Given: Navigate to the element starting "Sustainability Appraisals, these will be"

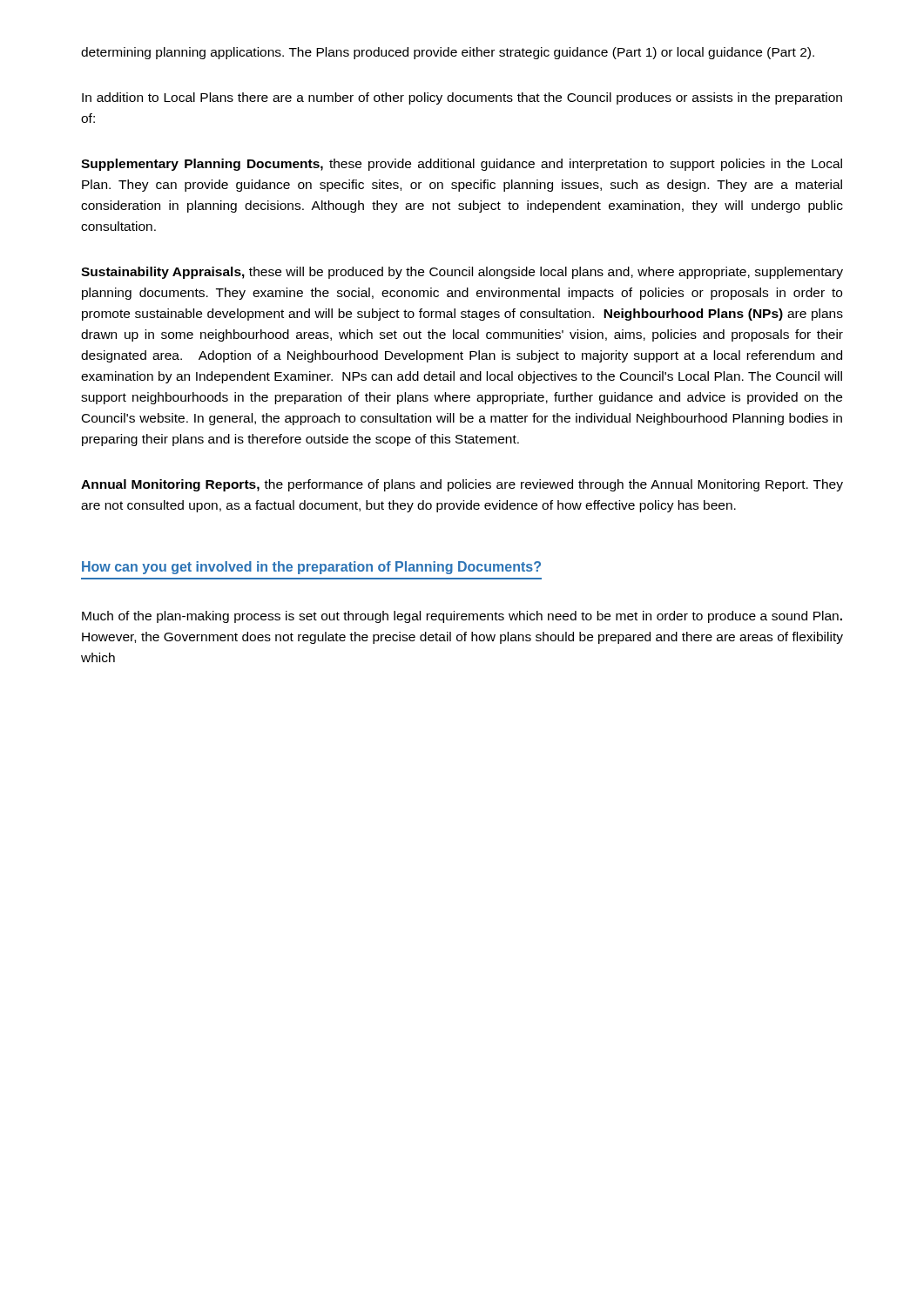Looking at the screenshot, I should tap(462, 355).
